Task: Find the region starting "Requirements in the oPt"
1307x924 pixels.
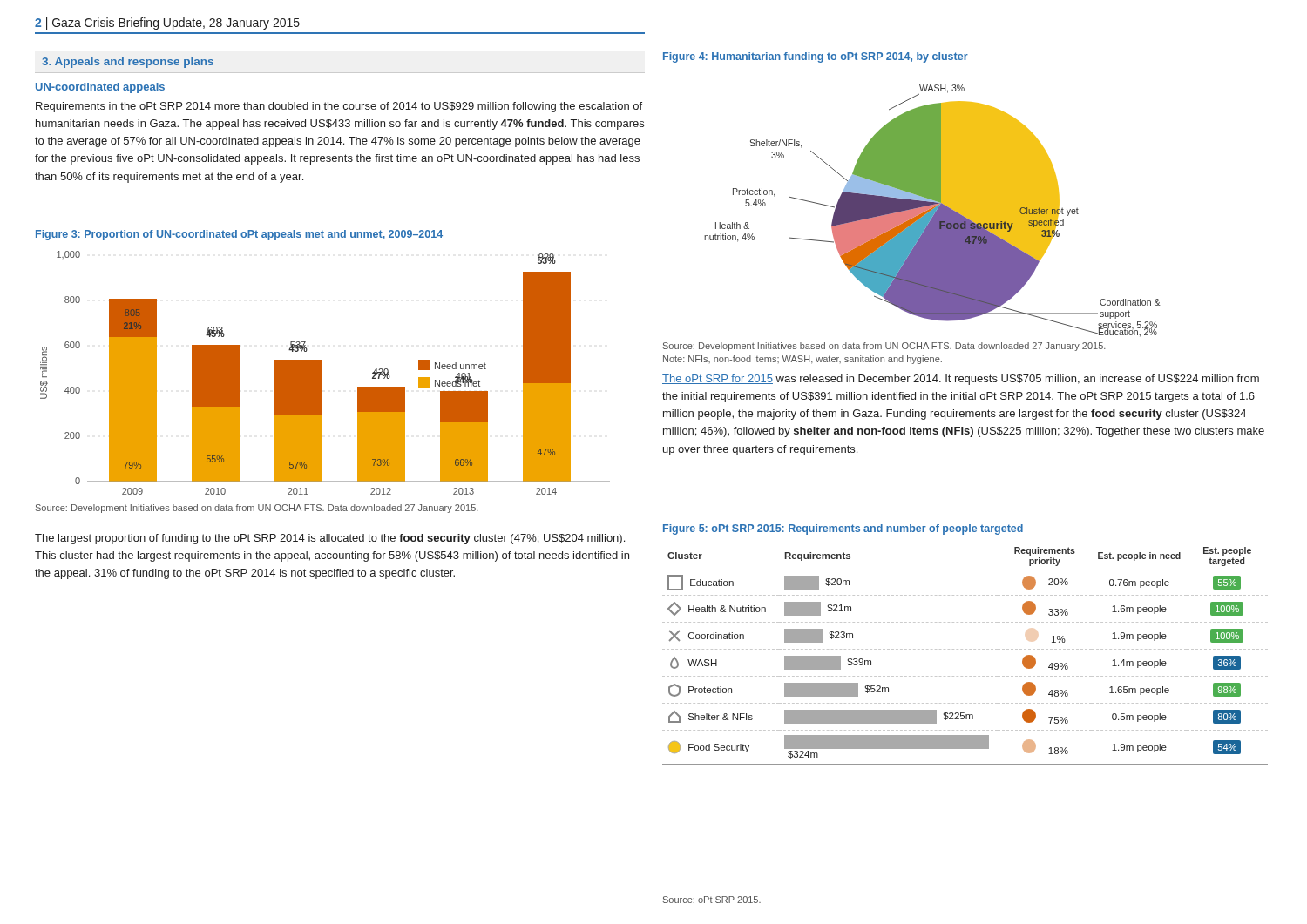Action: point(340,141)
